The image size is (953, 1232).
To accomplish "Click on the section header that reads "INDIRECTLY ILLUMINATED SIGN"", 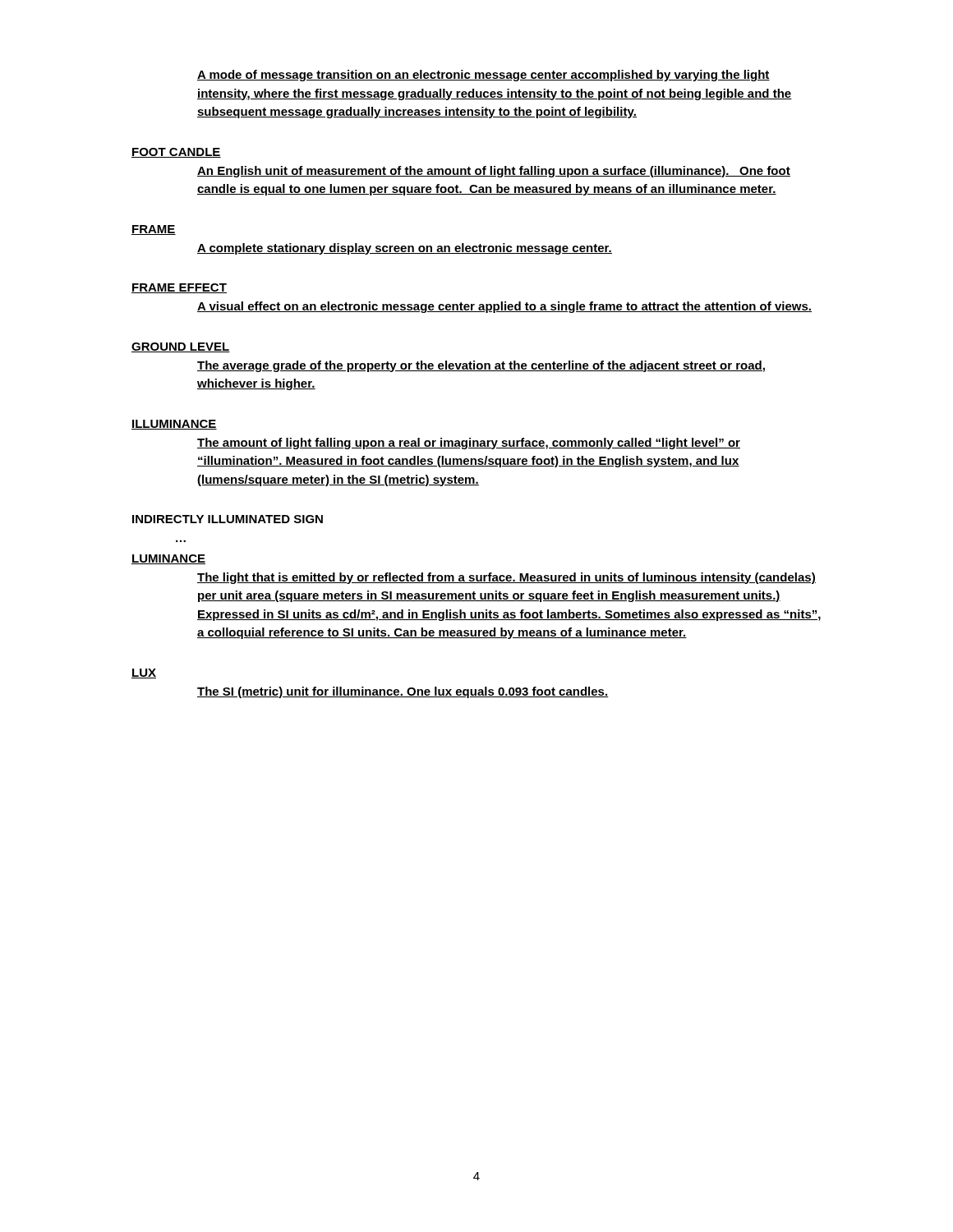I will point(228,519).
